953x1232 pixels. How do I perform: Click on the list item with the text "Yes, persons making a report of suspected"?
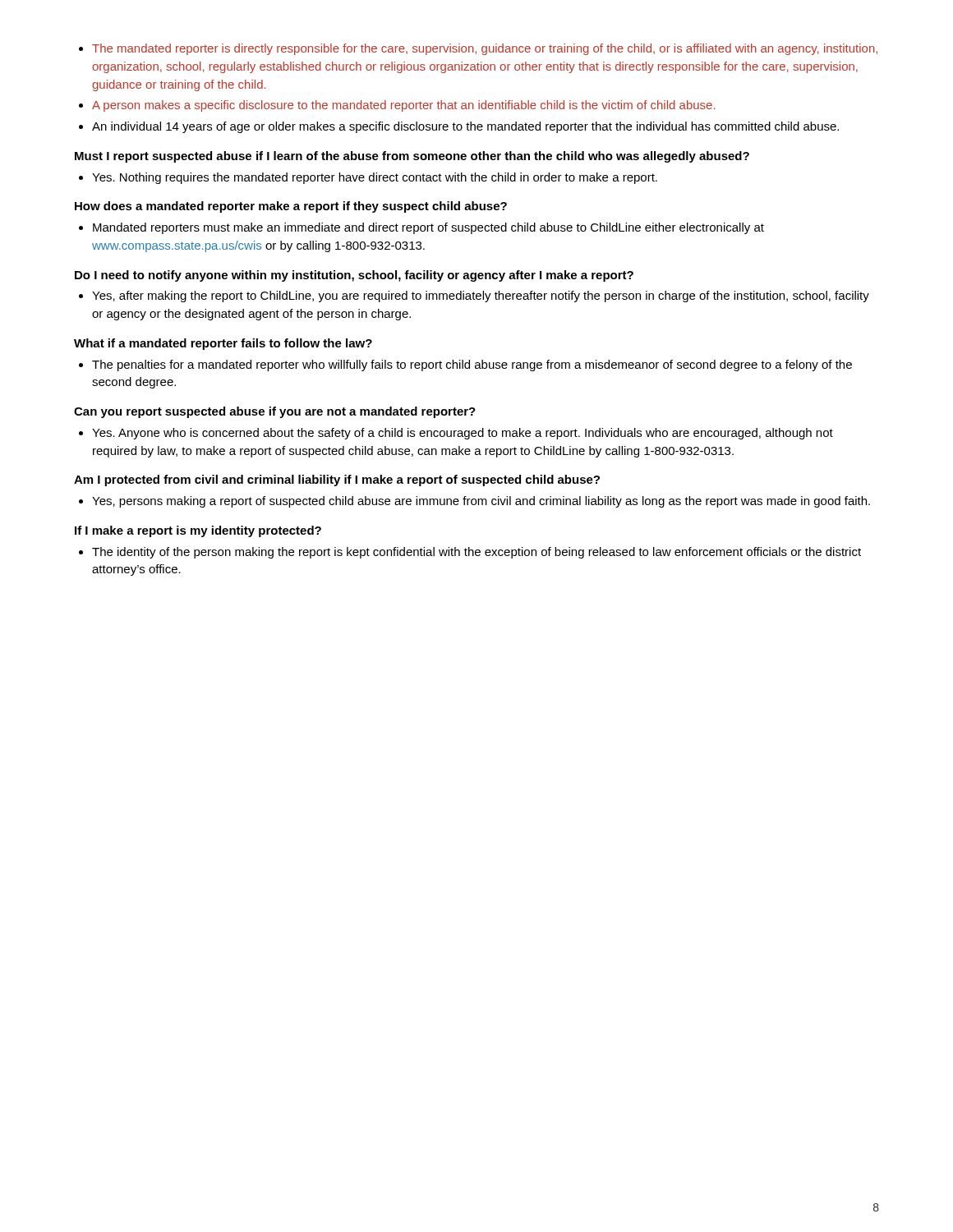point(486,501)
